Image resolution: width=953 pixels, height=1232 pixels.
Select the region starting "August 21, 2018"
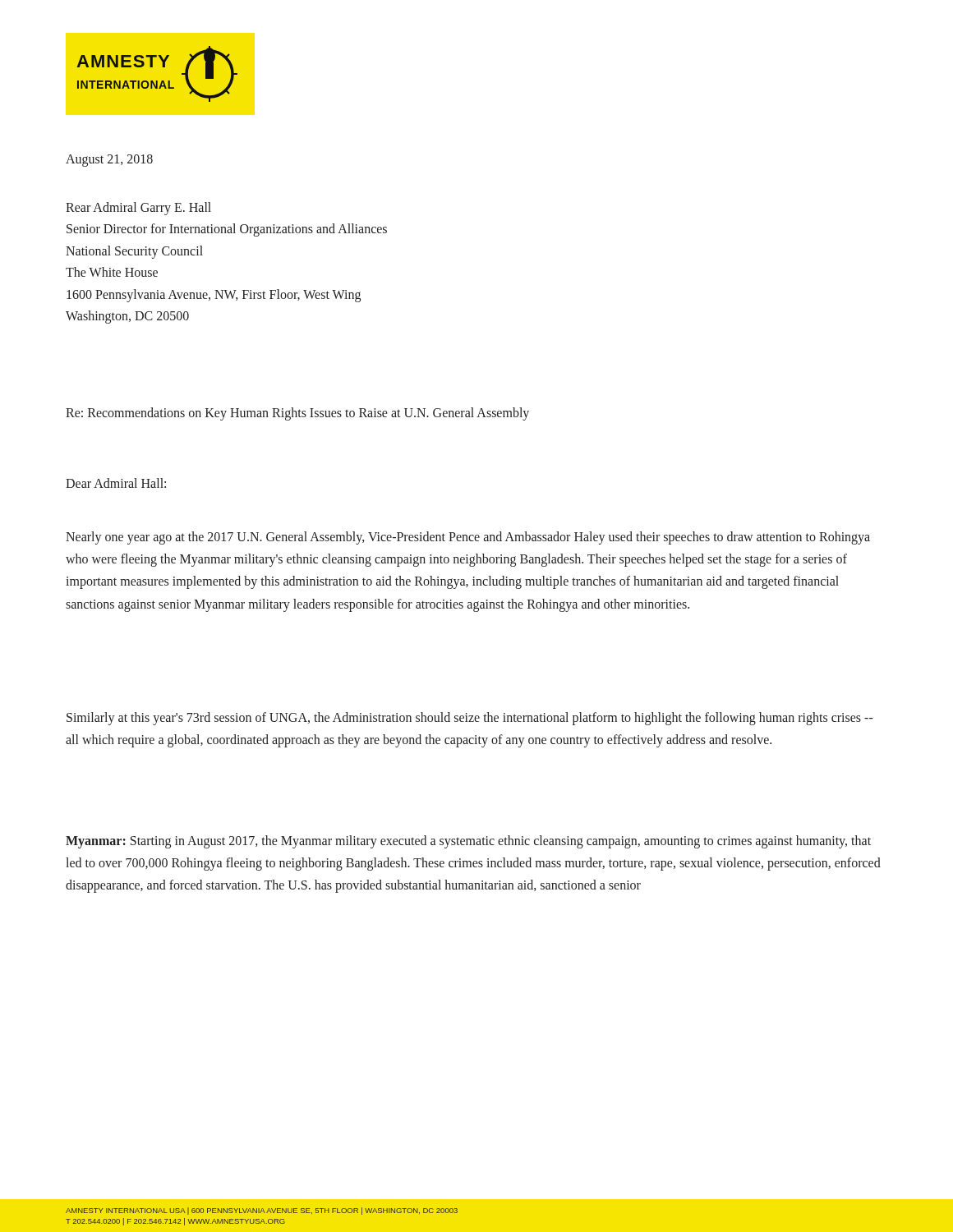[x=109, y=159]
